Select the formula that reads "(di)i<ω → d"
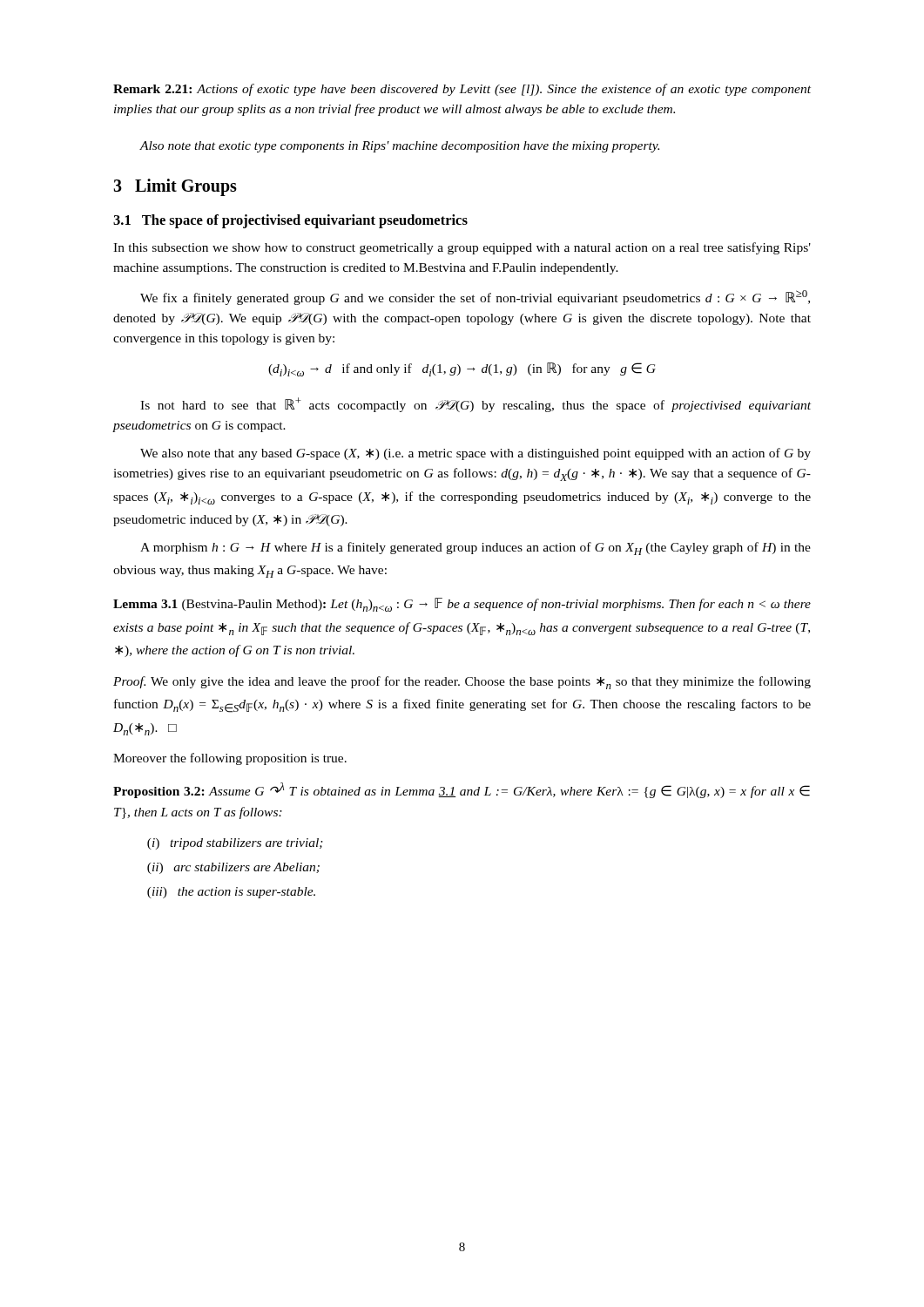924x1307 pixels. click(462, 370)
